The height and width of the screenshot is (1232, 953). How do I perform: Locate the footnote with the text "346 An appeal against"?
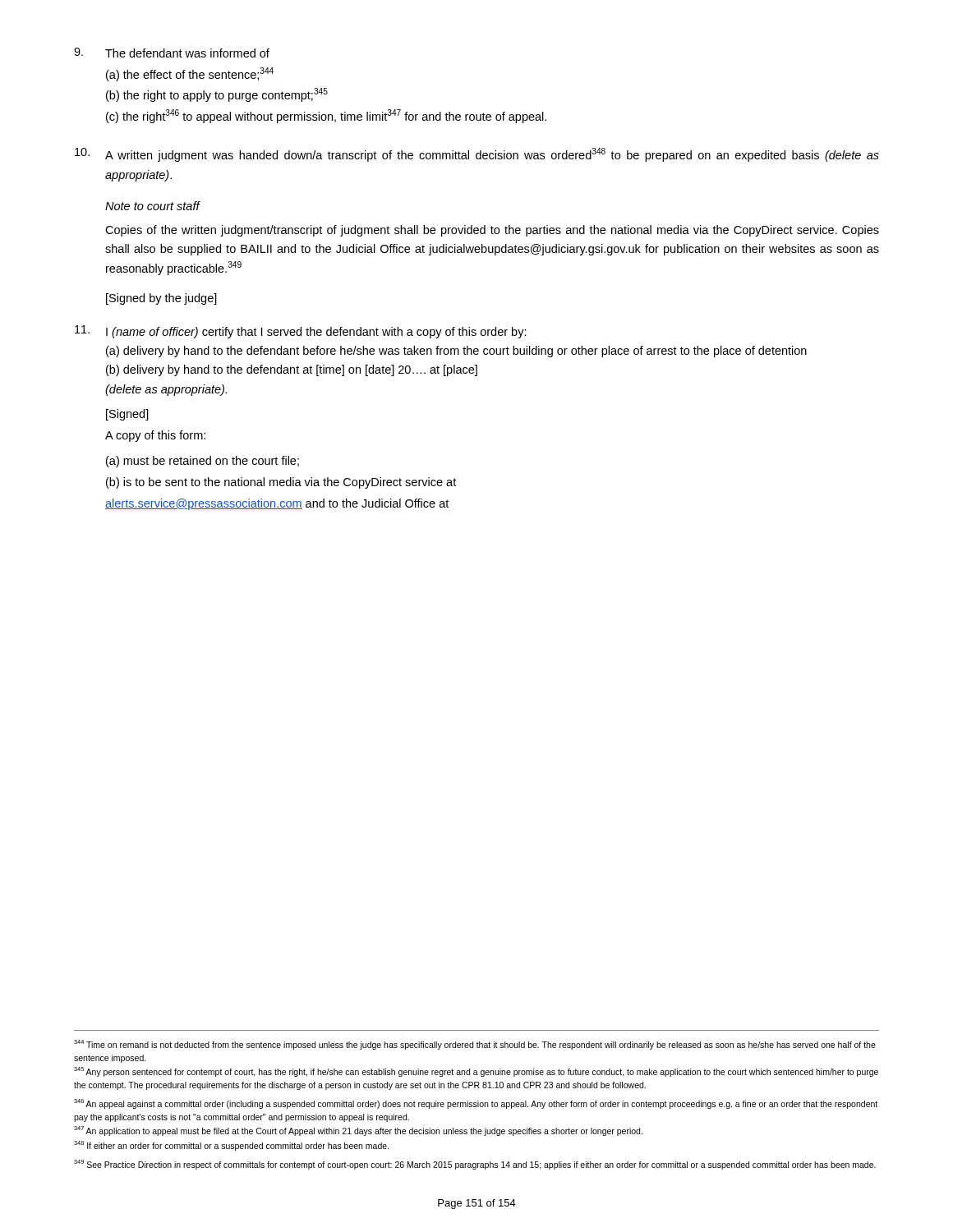coord(476,1124)
